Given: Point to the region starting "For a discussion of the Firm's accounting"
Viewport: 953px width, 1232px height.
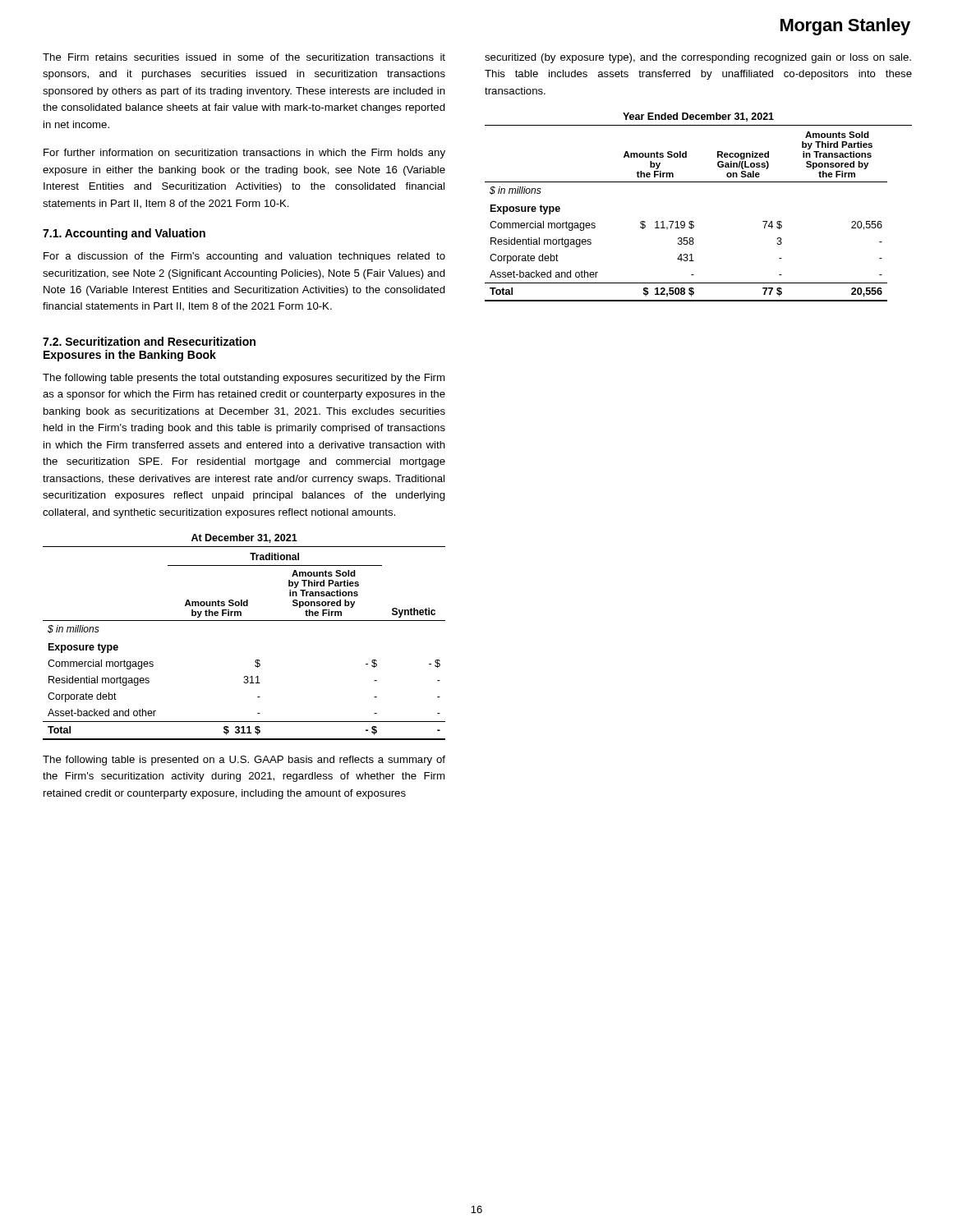Looking at the screenshot, I should 244,281.
